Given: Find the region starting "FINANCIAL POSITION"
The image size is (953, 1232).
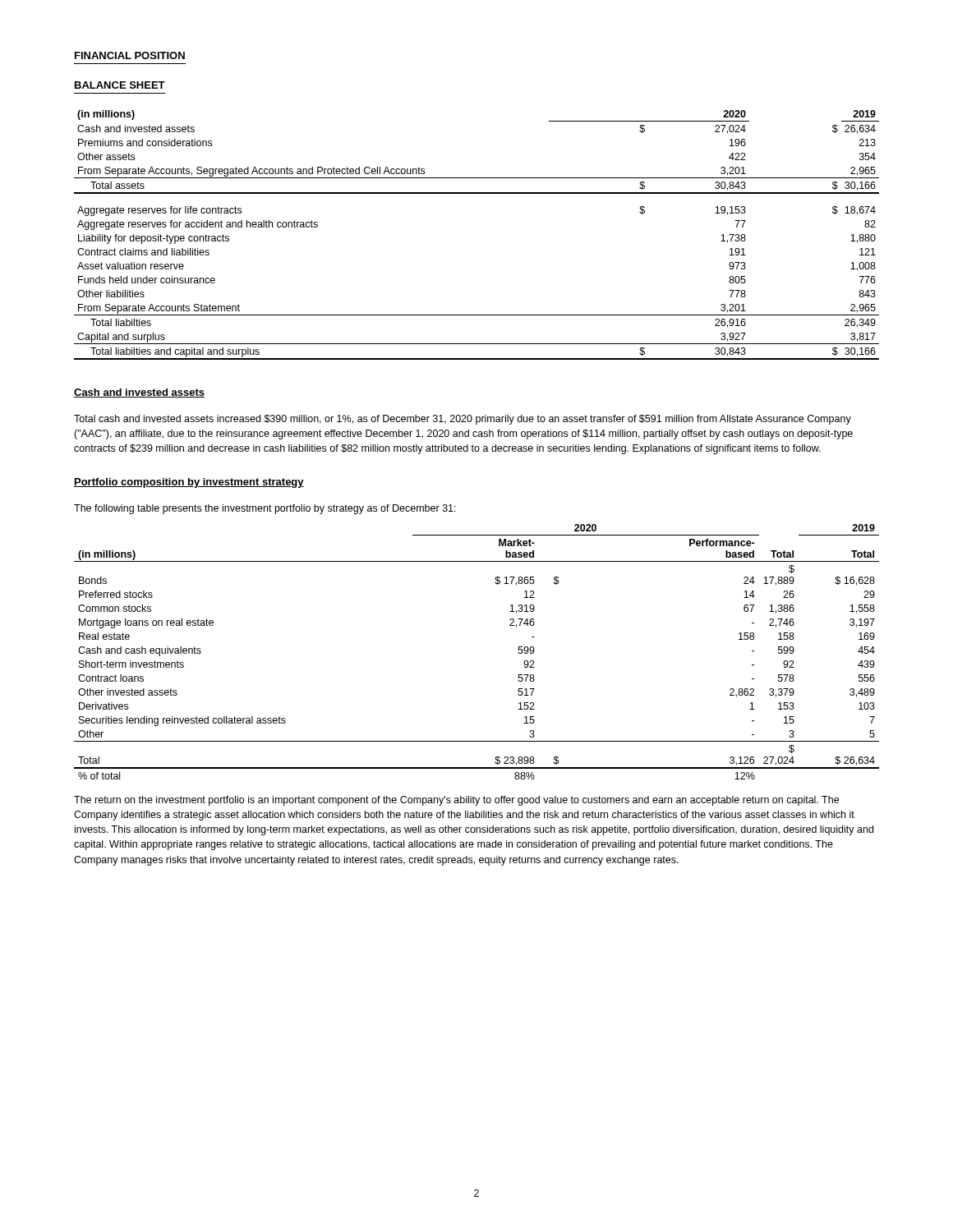Looking at the screenshot, I should point(130,57).
